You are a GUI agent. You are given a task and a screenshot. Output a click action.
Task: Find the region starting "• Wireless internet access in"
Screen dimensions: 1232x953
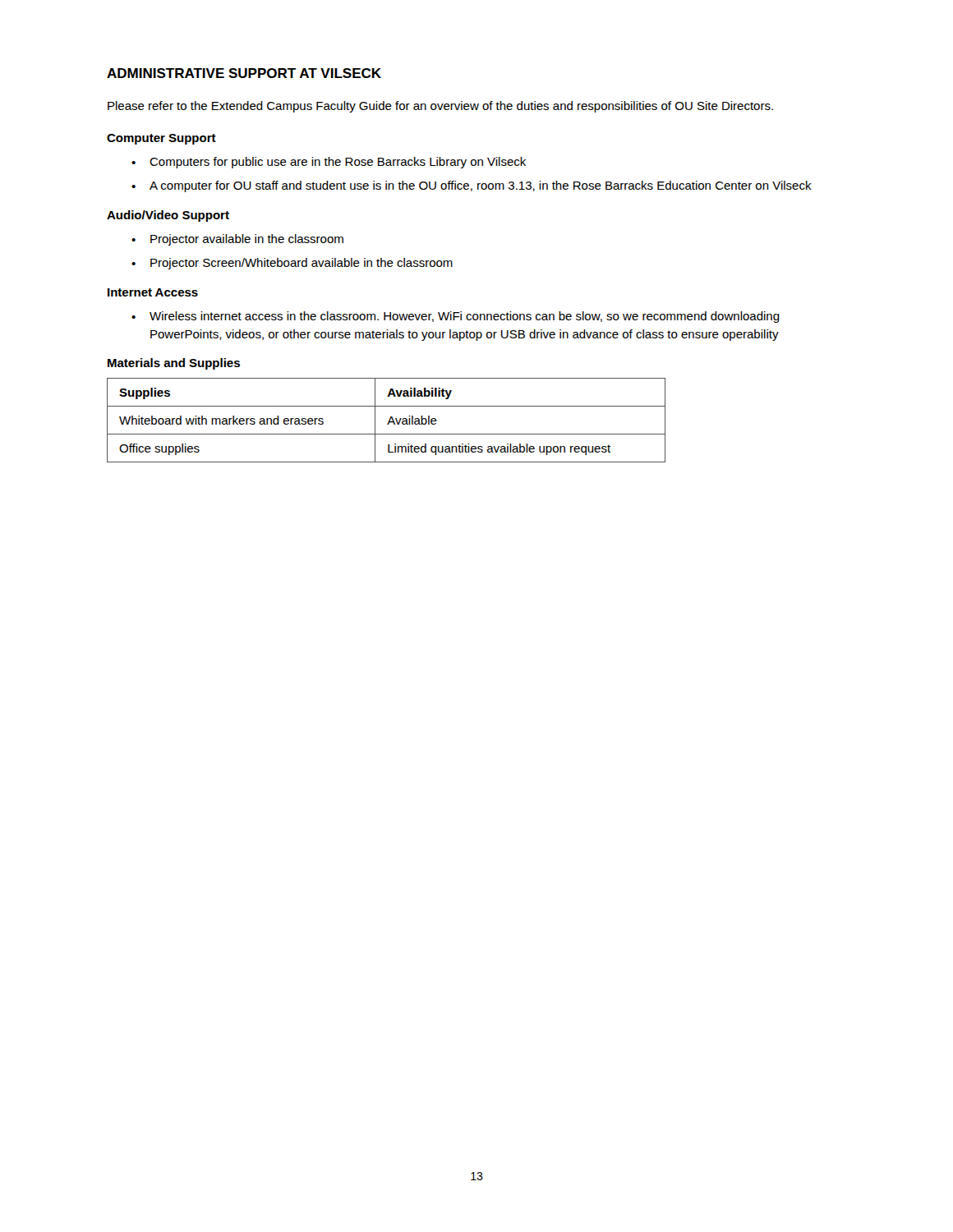pos(489,325)
